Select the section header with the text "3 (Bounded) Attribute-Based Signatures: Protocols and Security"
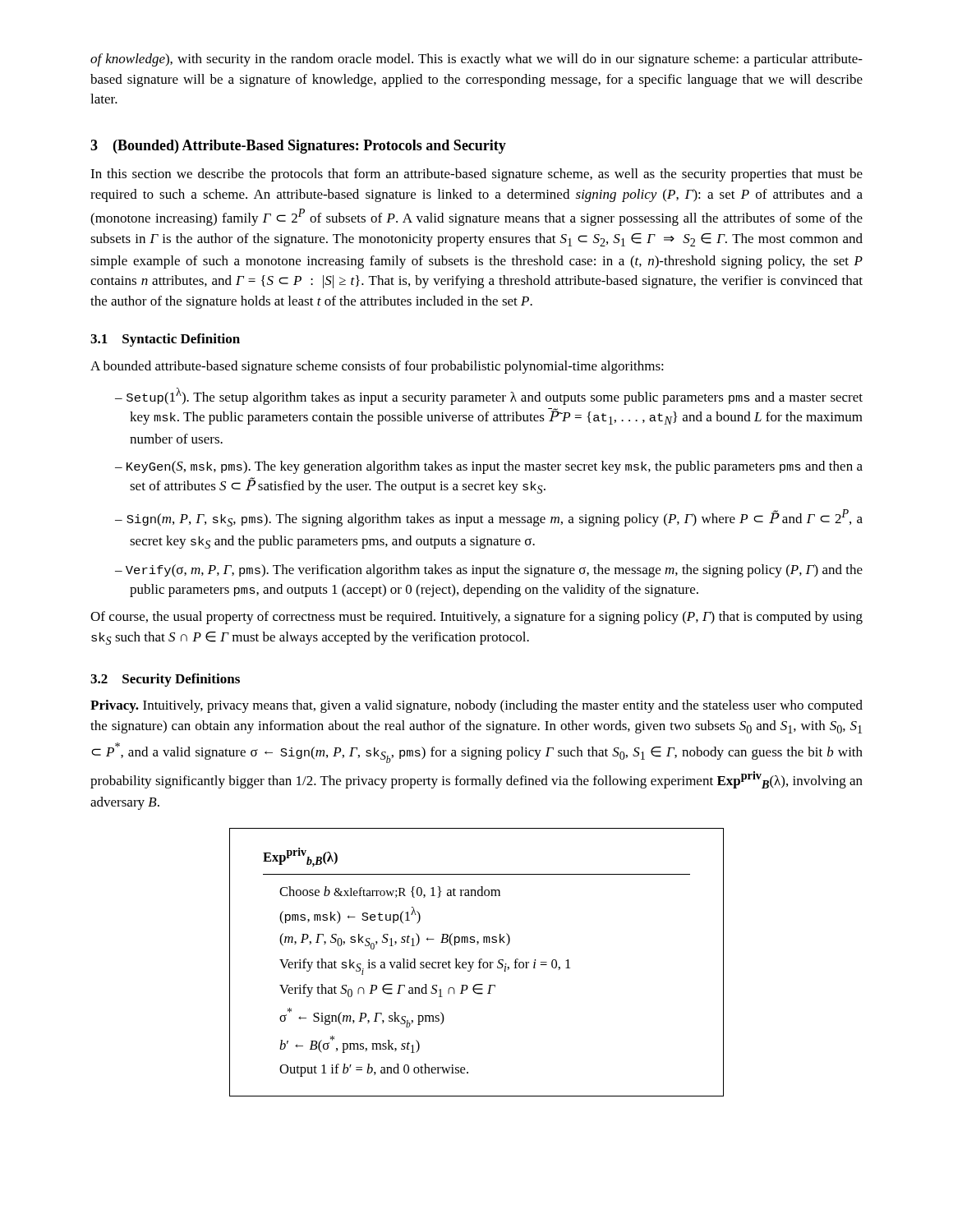The height and width of the screenshot is (1232, 953). tap(298, 145)
